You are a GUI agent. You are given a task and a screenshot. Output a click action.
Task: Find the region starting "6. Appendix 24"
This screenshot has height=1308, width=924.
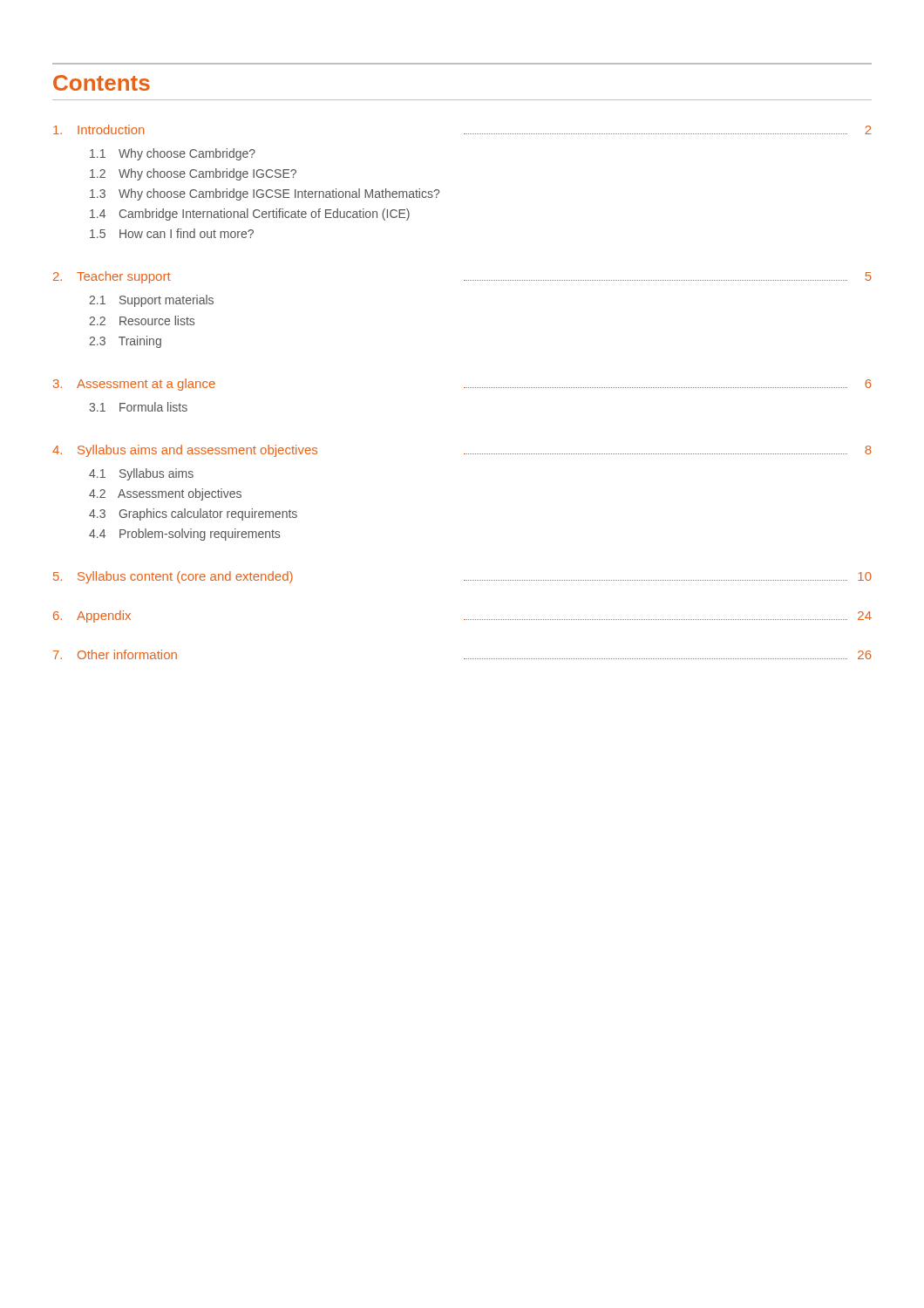tap(462, 615)
